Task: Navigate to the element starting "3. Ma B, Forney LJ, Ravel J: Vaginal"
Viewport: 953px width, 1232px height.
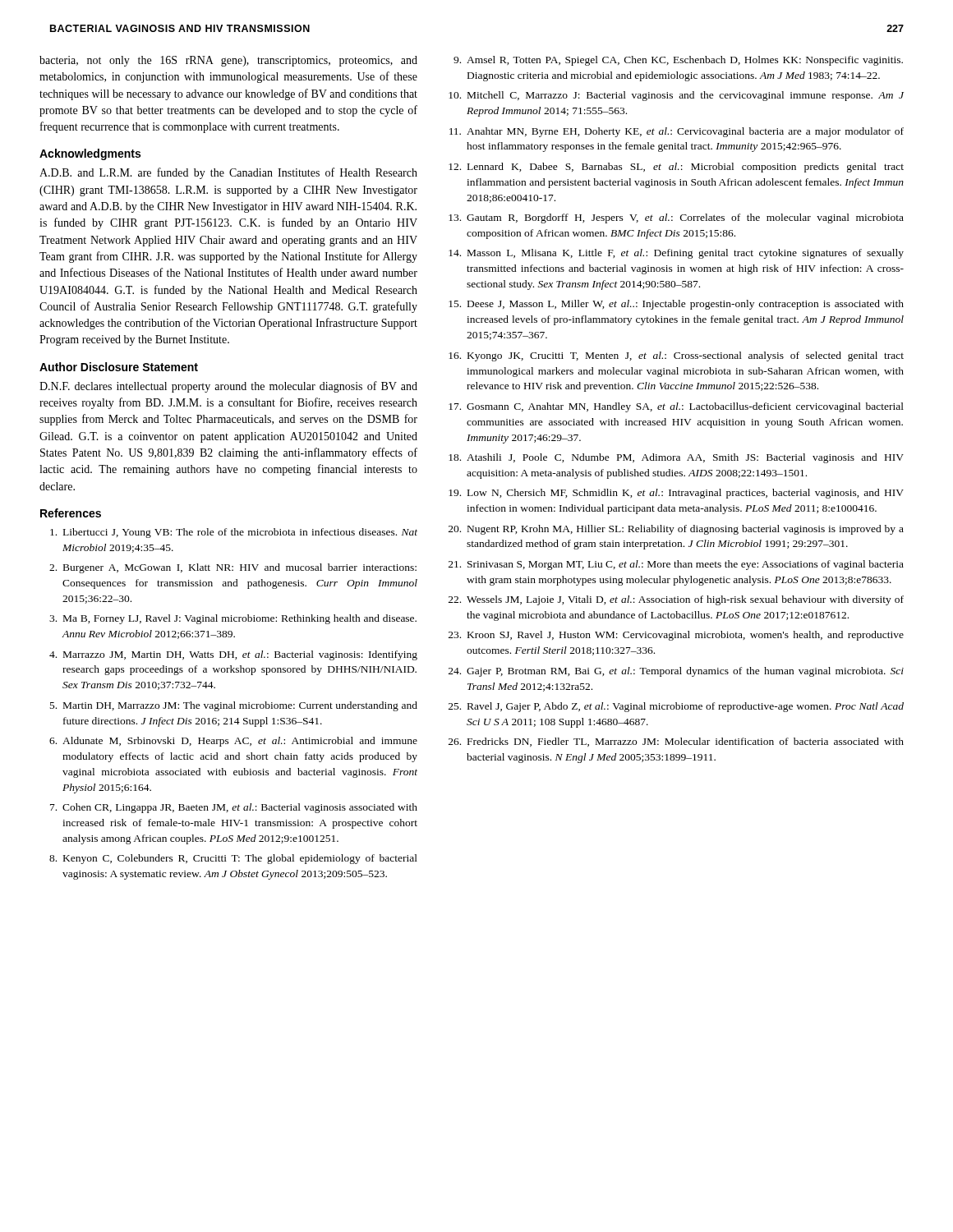Action: 228,627
